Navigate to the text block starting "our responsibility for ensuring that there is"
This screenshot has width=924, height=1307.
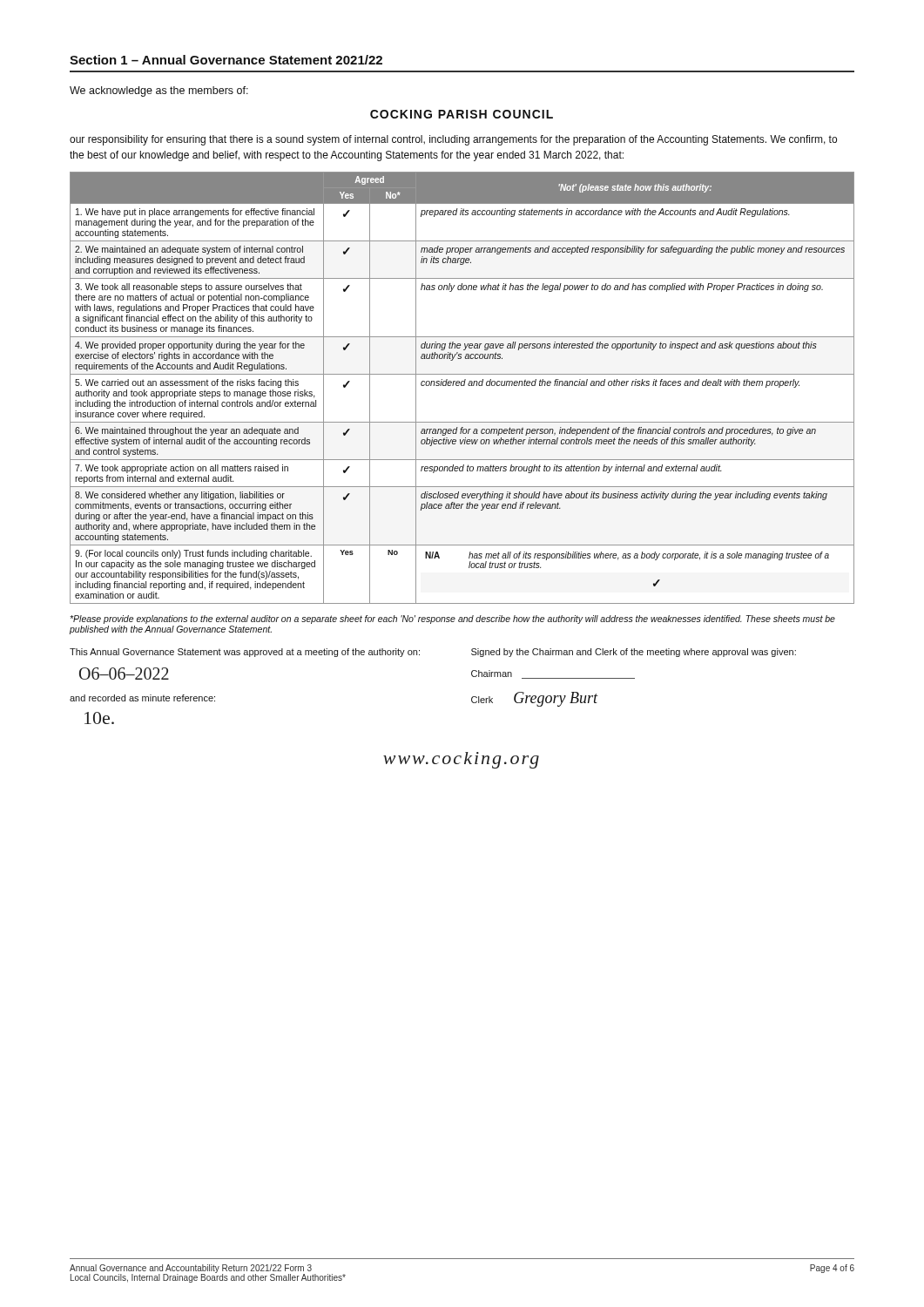click(462, 147)
